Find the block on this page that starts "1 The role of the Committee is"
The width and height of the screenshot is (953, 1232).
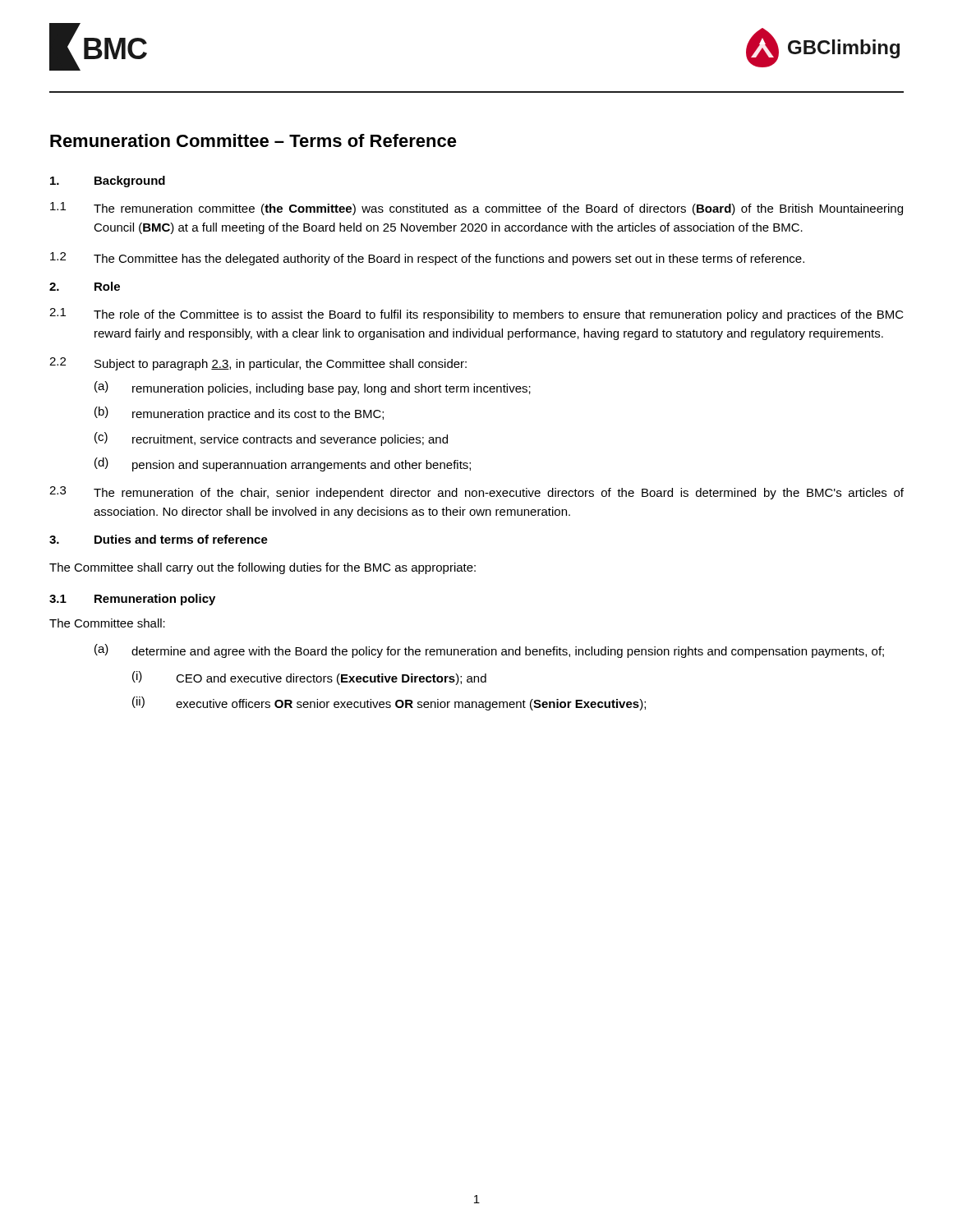(476, 324)
